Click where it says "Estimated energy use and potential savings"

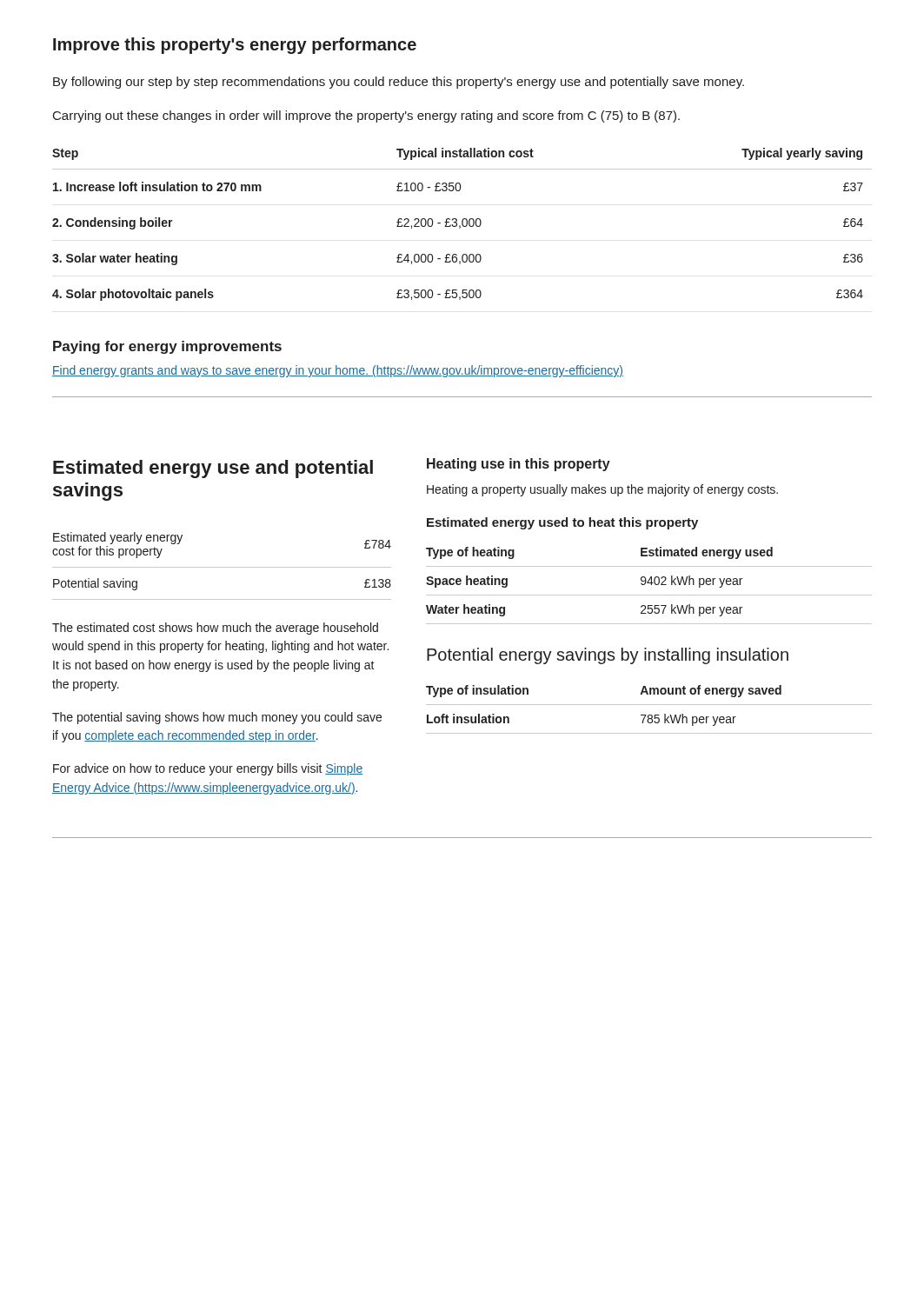(222, 479)
